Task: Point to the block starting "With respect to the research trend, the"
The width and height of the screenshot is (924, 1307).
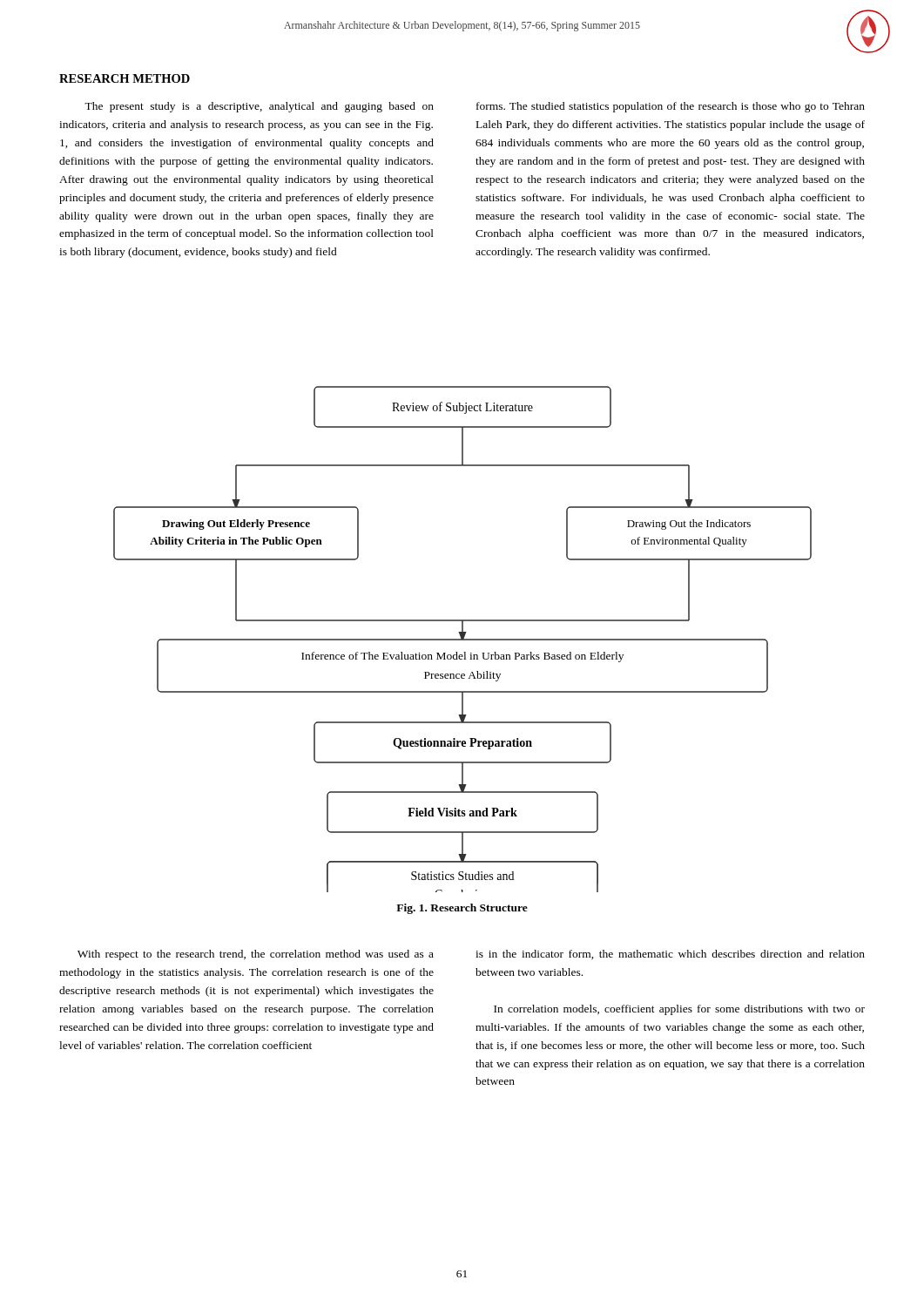Action: click(246, 999)
